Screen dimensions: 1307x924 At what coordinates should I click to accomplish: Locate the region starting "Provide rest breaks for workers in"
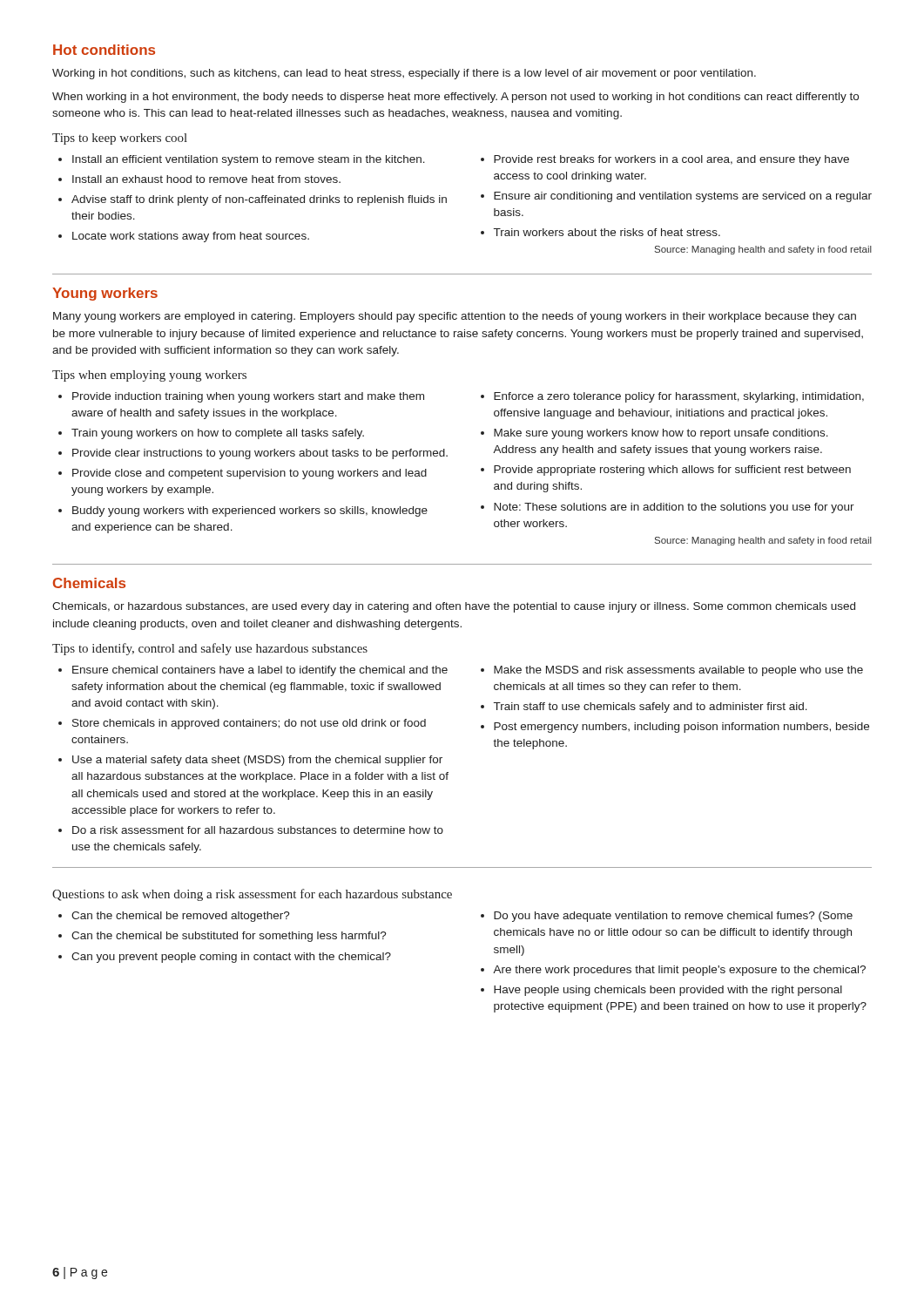[x=671, y=167]
